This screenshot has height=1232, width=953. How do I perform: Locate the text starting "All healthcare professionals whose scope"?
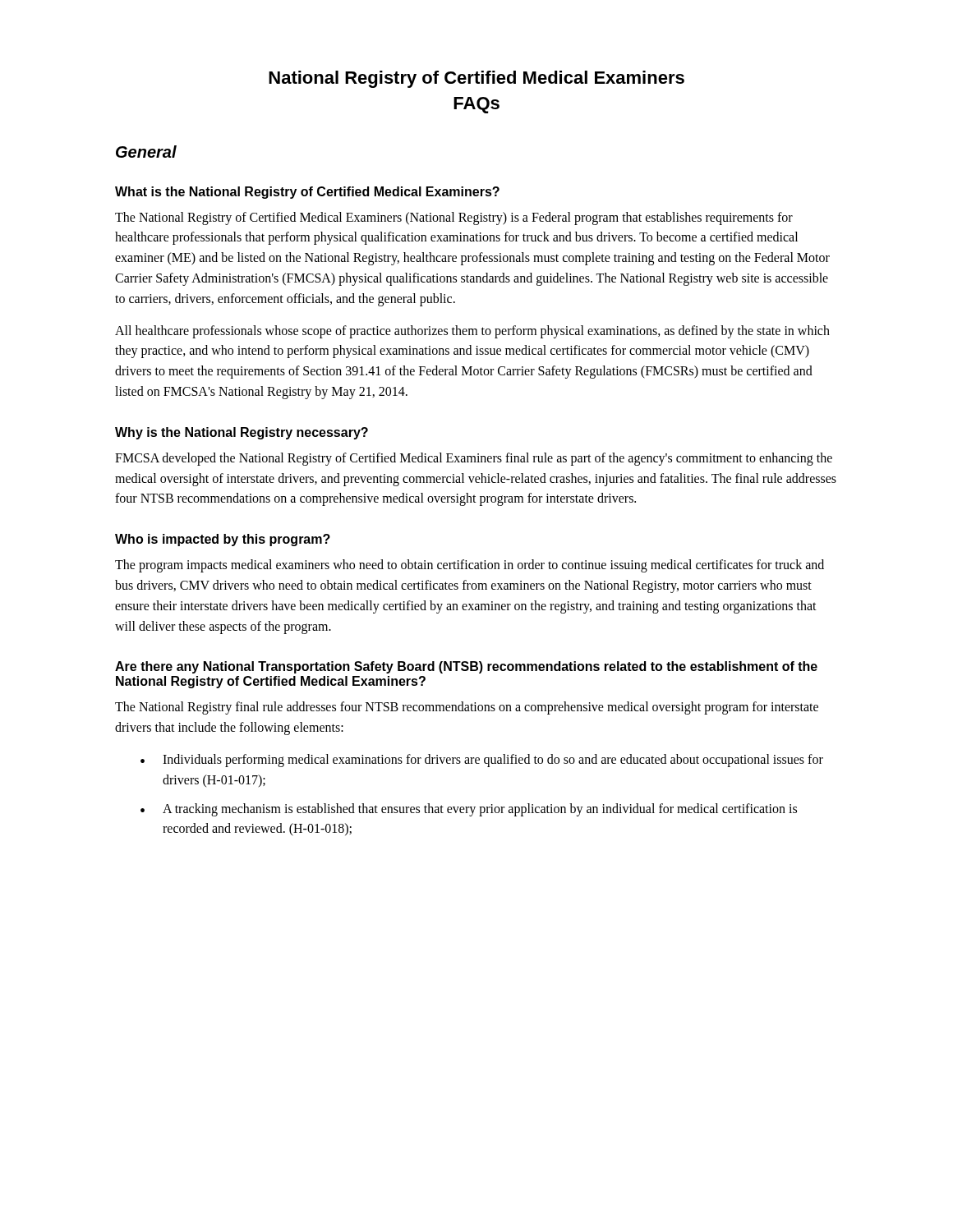click(x=472, y=361)
